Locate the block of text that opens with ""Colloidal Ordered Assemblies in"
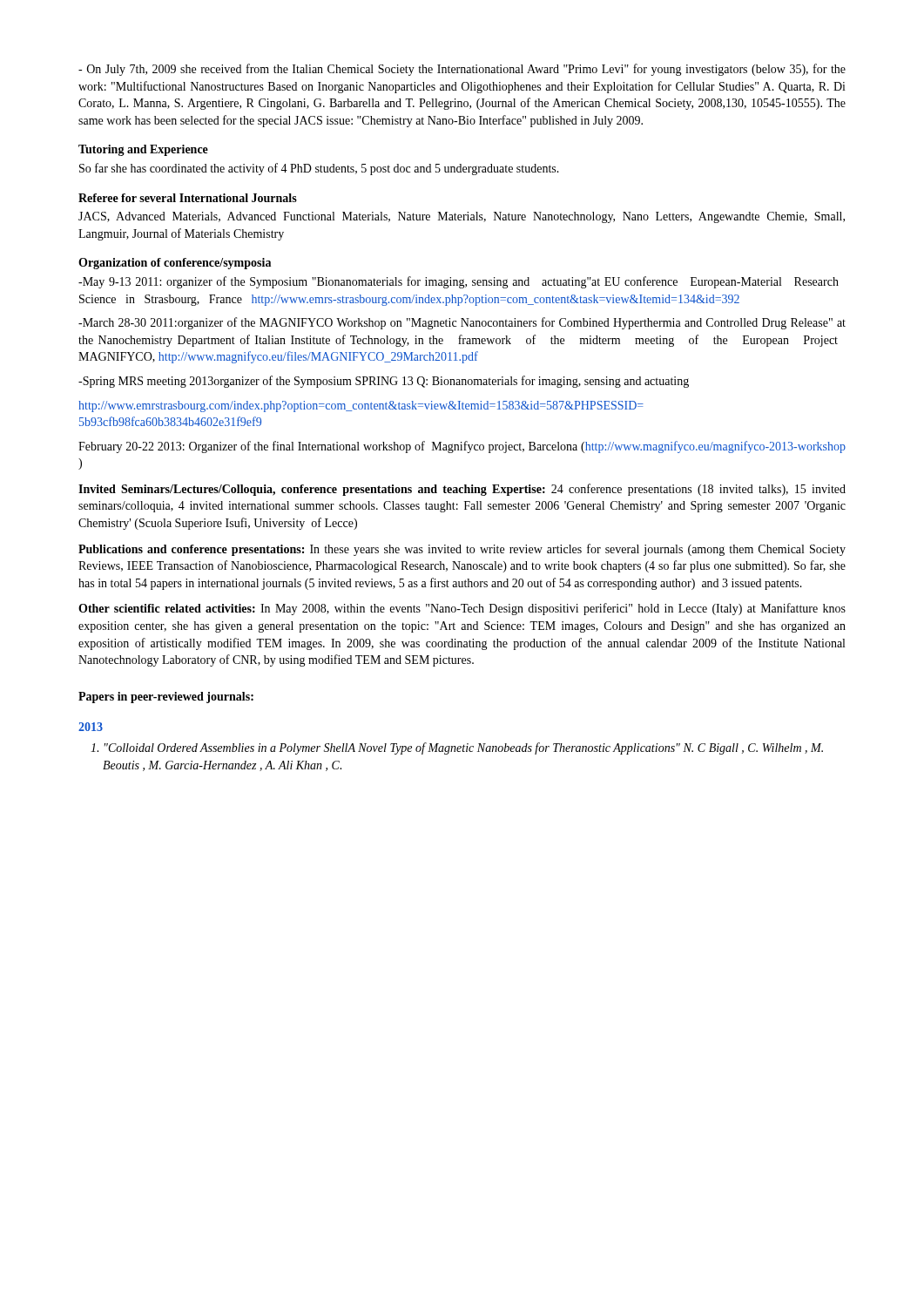The width and height of the screenshot is (924, 1307). coord(462,757)
